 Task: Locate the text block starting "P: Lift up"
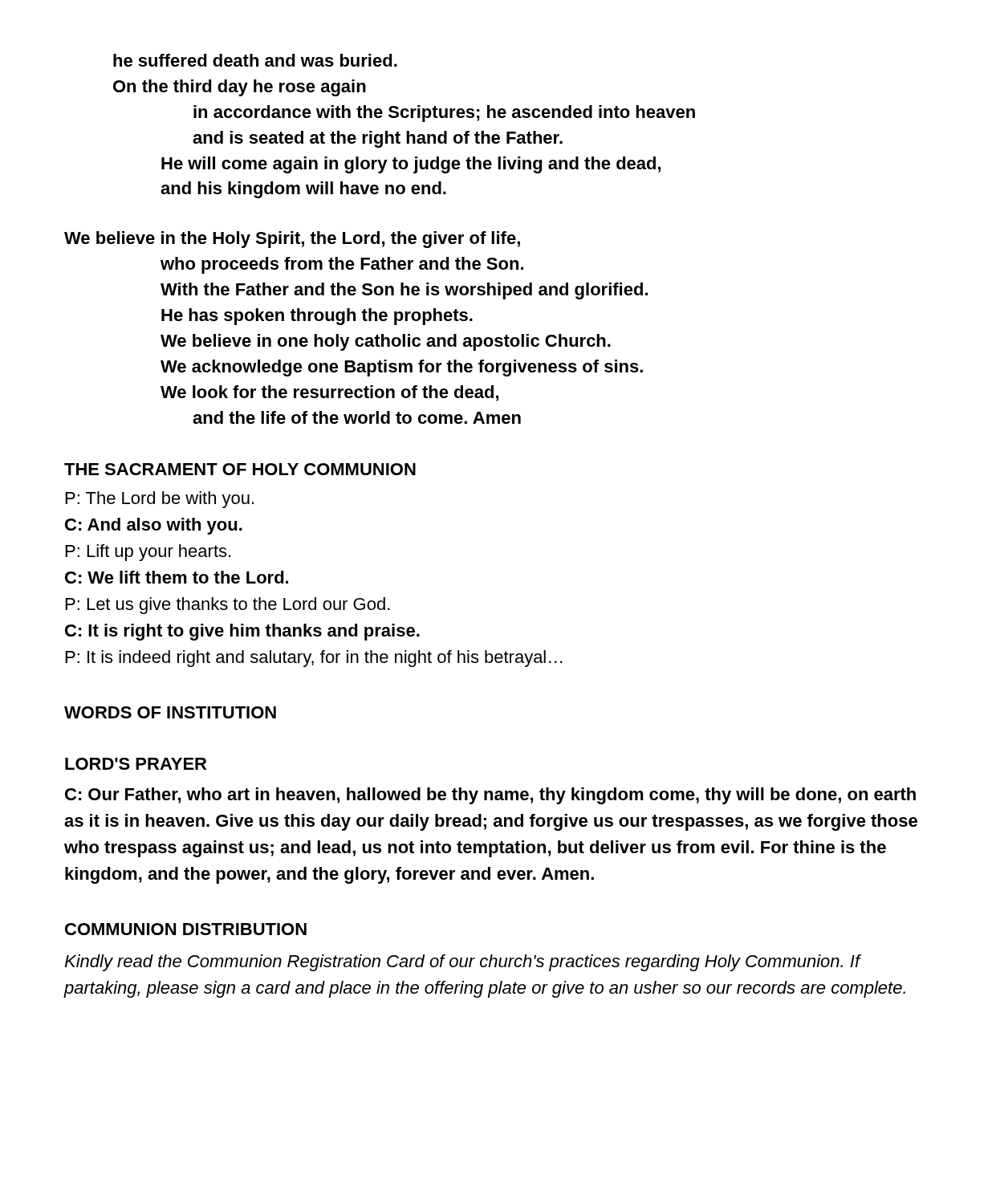pyautogui.click(x=148, y=551)
